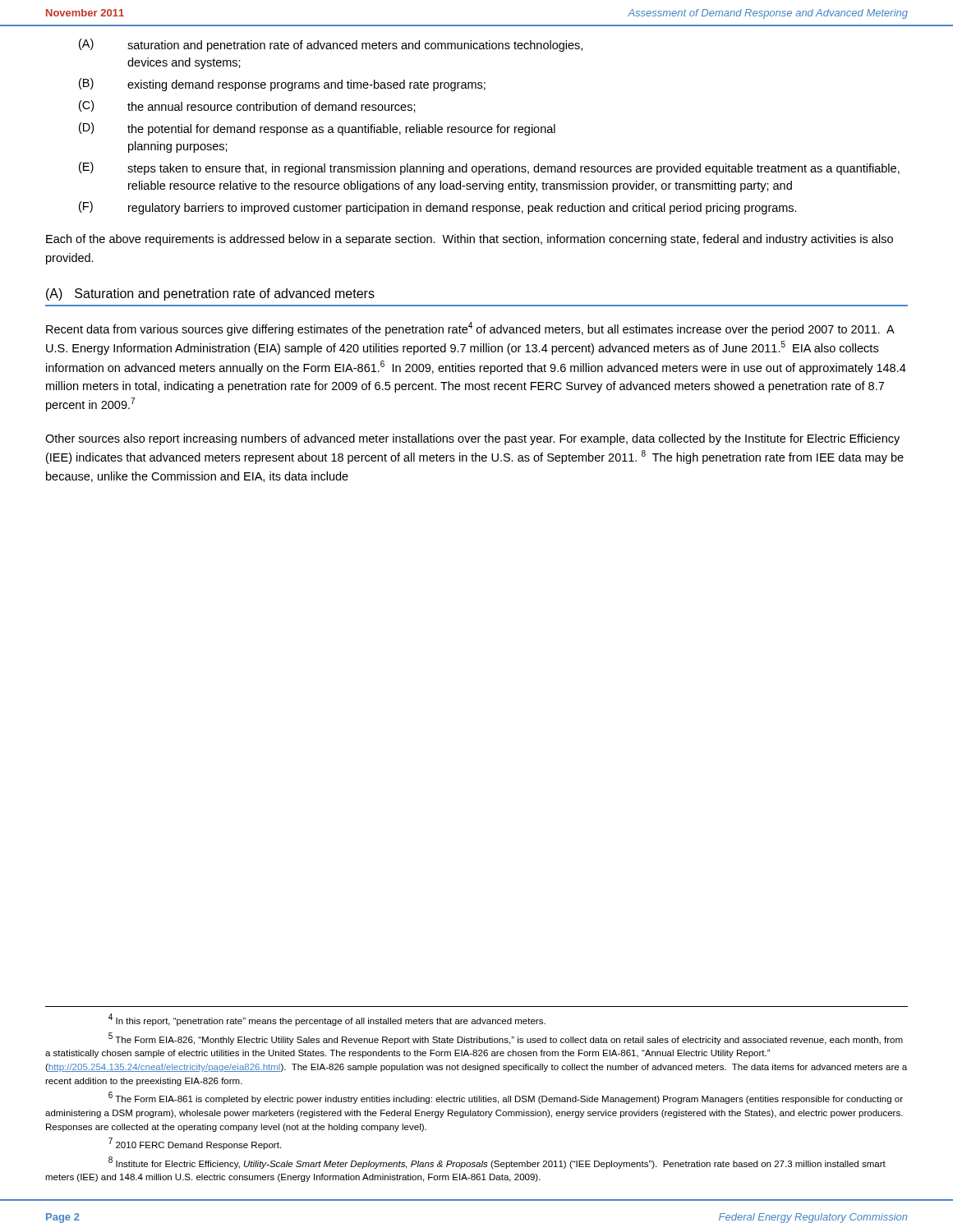Where is the passage that starts "(E) steps taken"?

tap(493, 178)
